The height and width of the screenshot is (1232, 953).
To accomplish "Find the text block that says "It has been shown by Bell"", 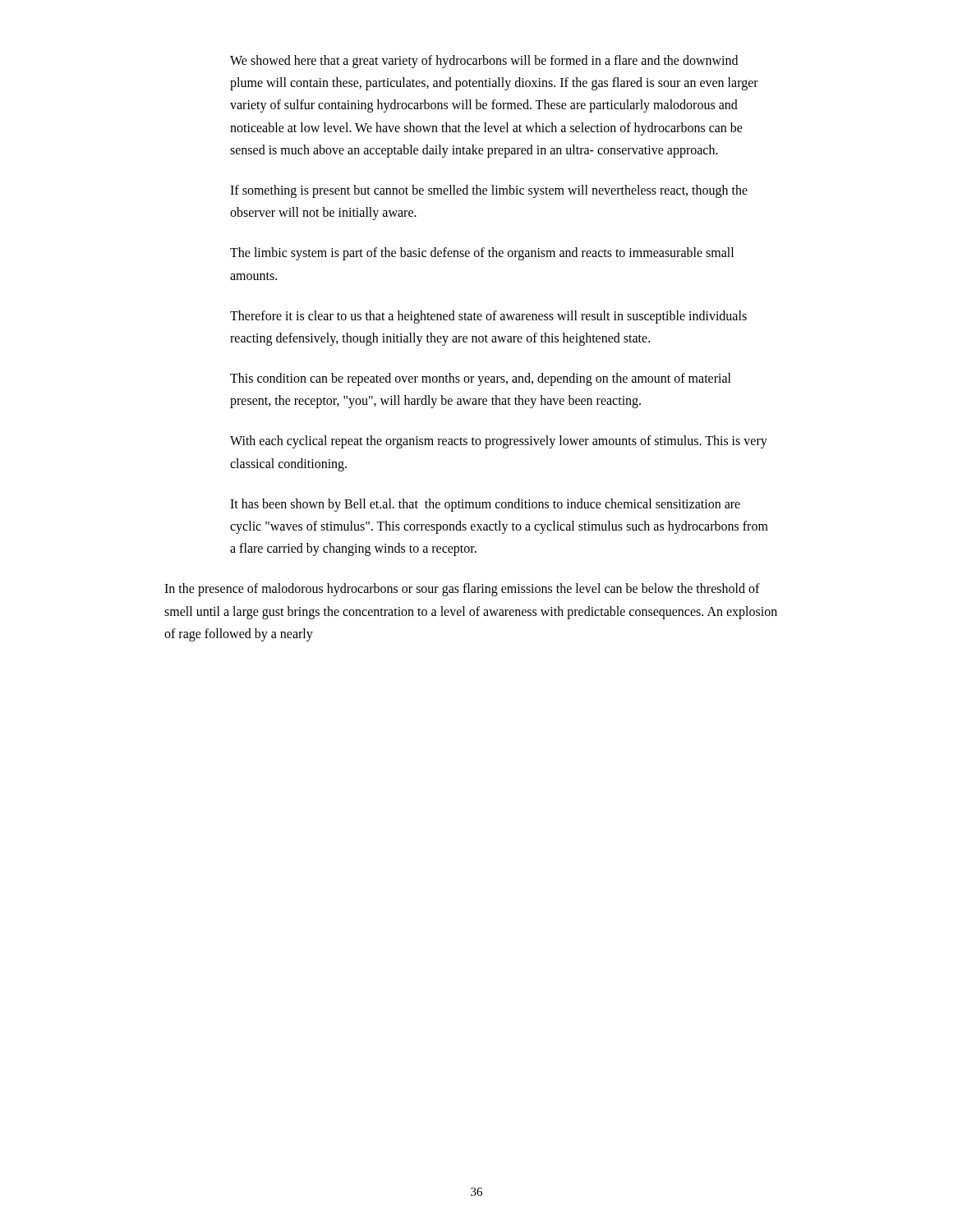I will point(499,526).
